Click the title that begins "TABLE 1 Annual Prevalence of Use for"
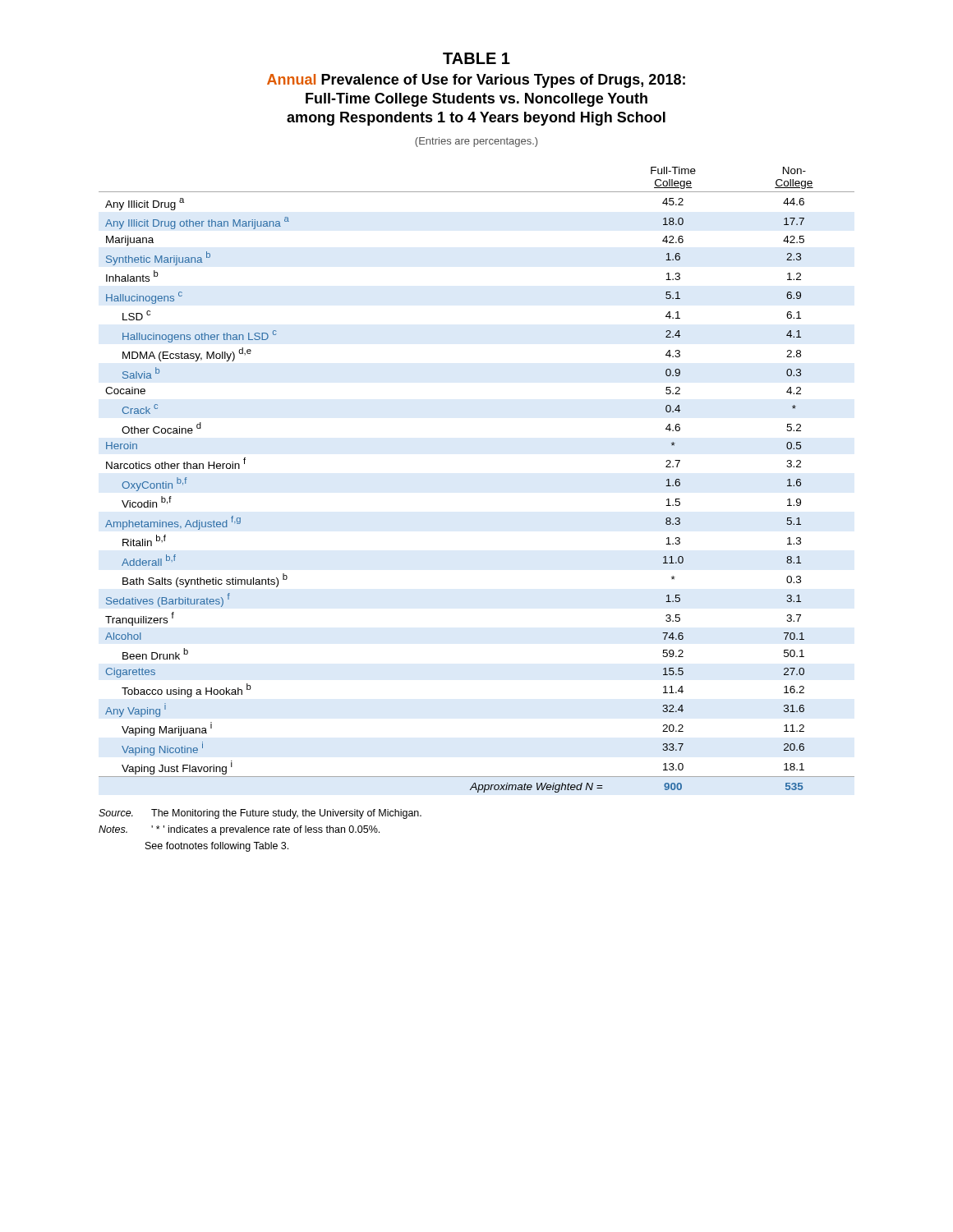Screen dimensions: 1232x953 pos(476,88)
